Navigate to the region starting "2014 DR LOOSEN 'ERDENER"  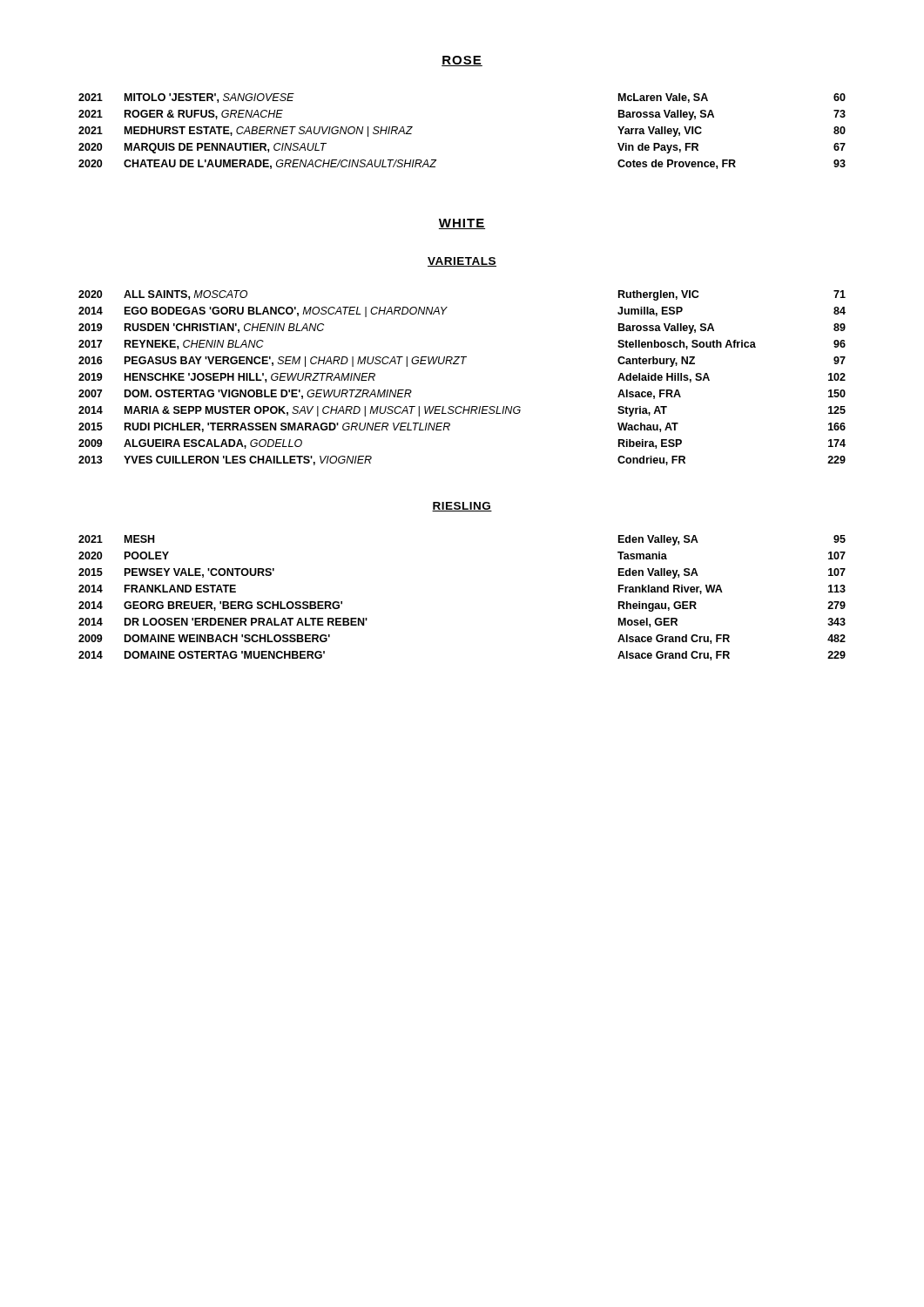(90, 623)
